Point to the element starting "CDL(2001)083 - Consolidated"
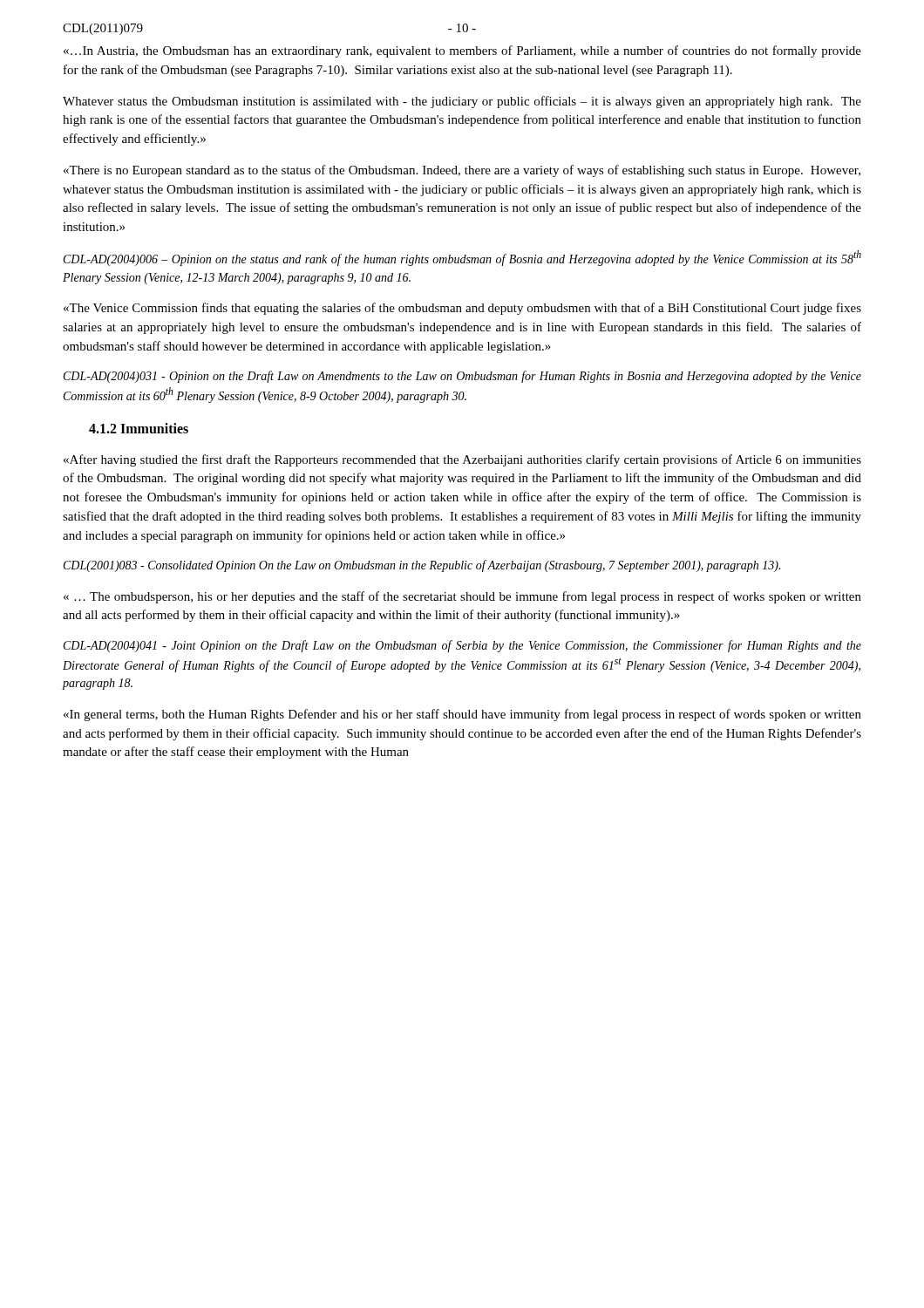 pos(462,566)
